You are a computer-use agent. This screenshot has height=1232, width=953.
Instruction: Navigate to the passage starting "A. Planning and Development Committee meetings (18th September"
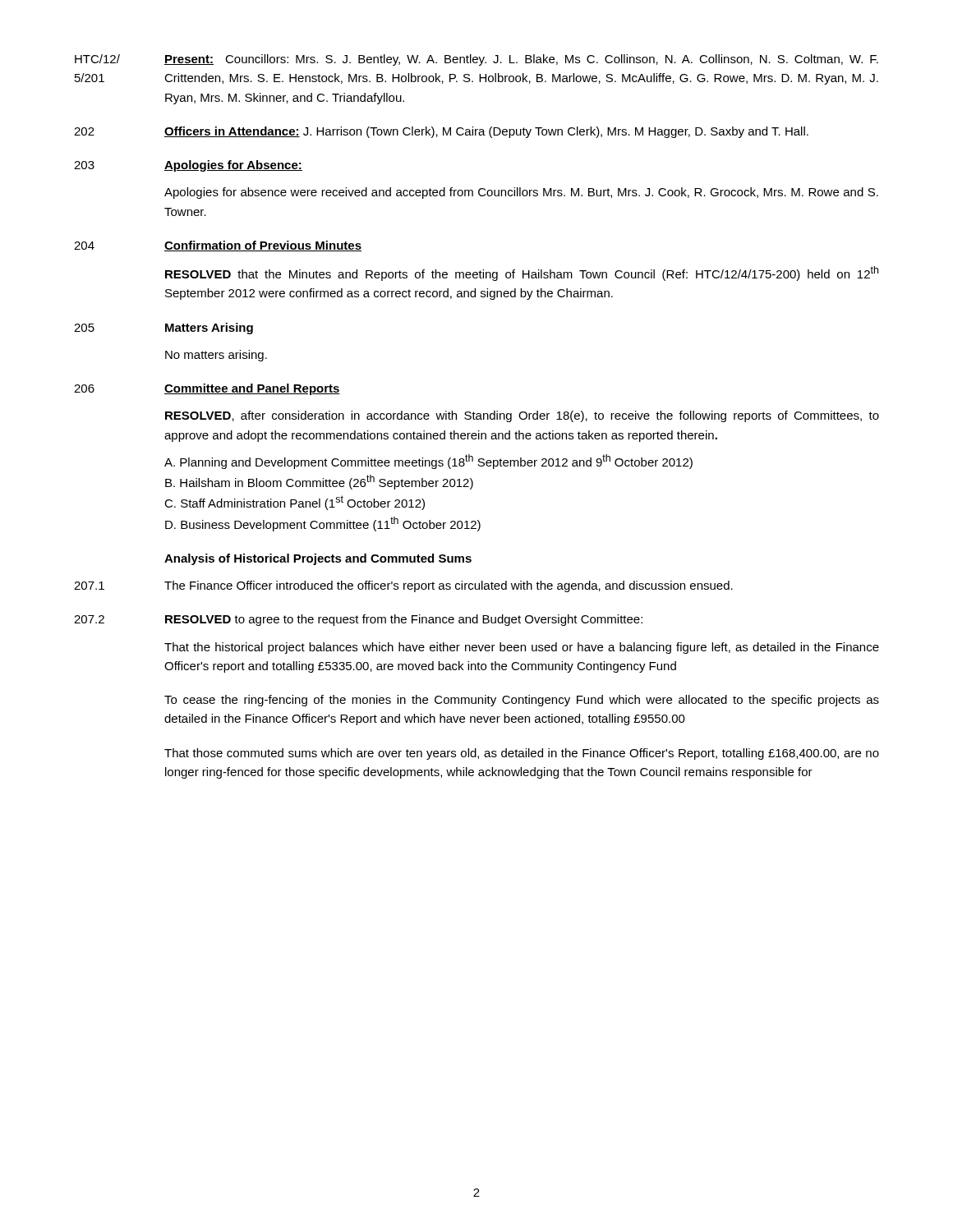tap(476, 461)
